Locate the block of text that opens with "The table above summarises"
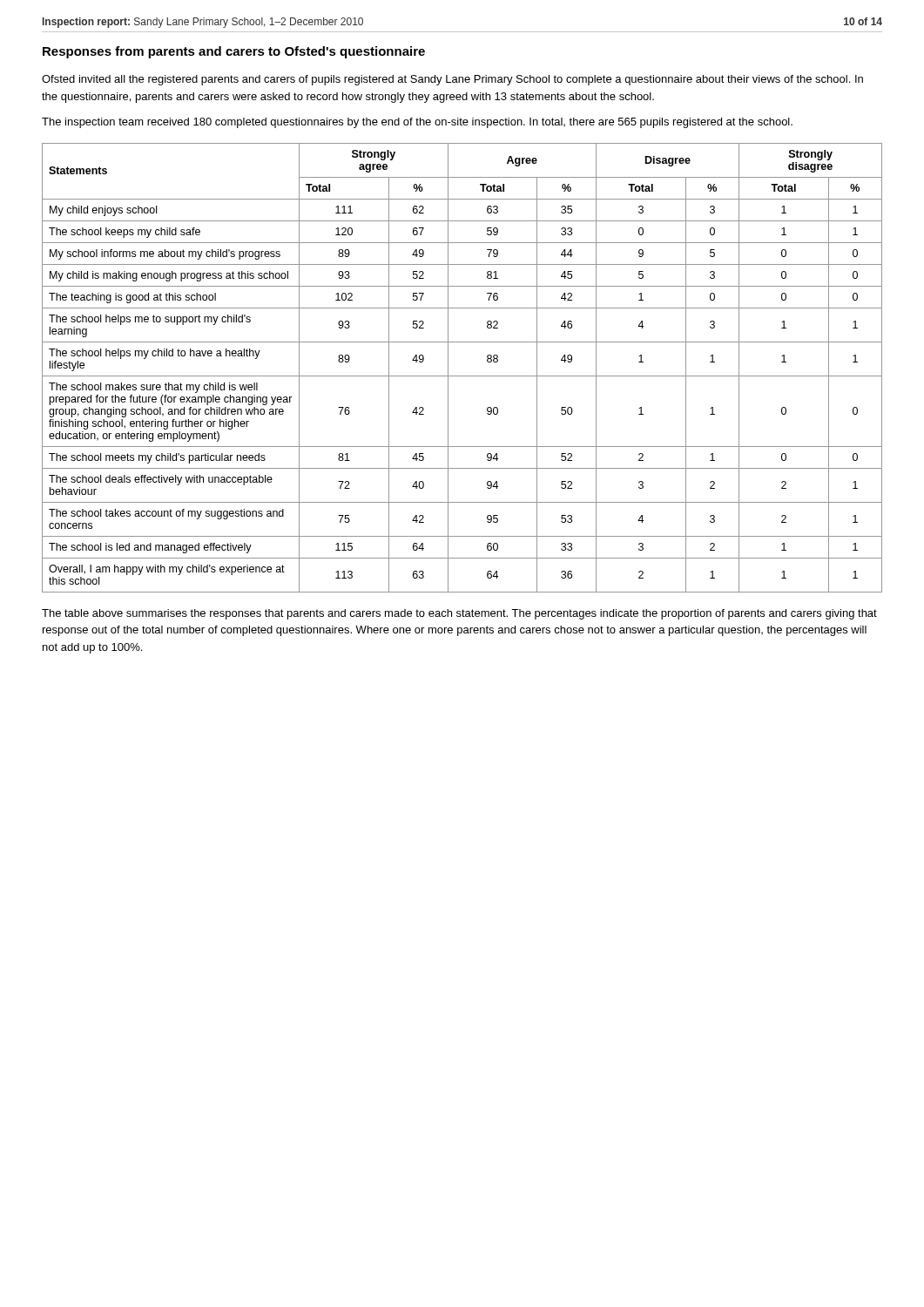 [x=459, y=630]
